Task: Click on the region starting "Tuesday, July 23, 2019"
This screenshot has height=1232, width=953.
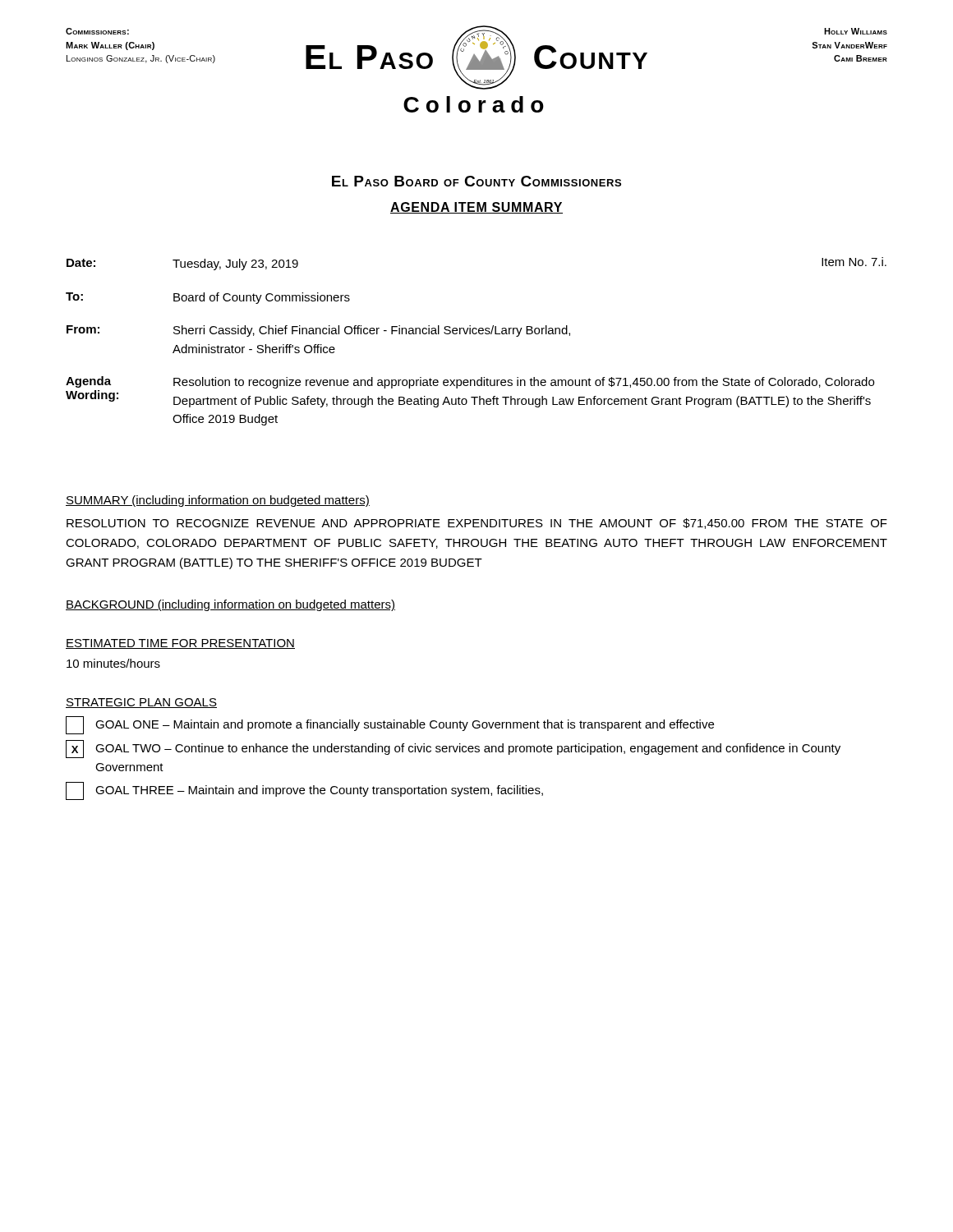Action: (x=236, y=263)
